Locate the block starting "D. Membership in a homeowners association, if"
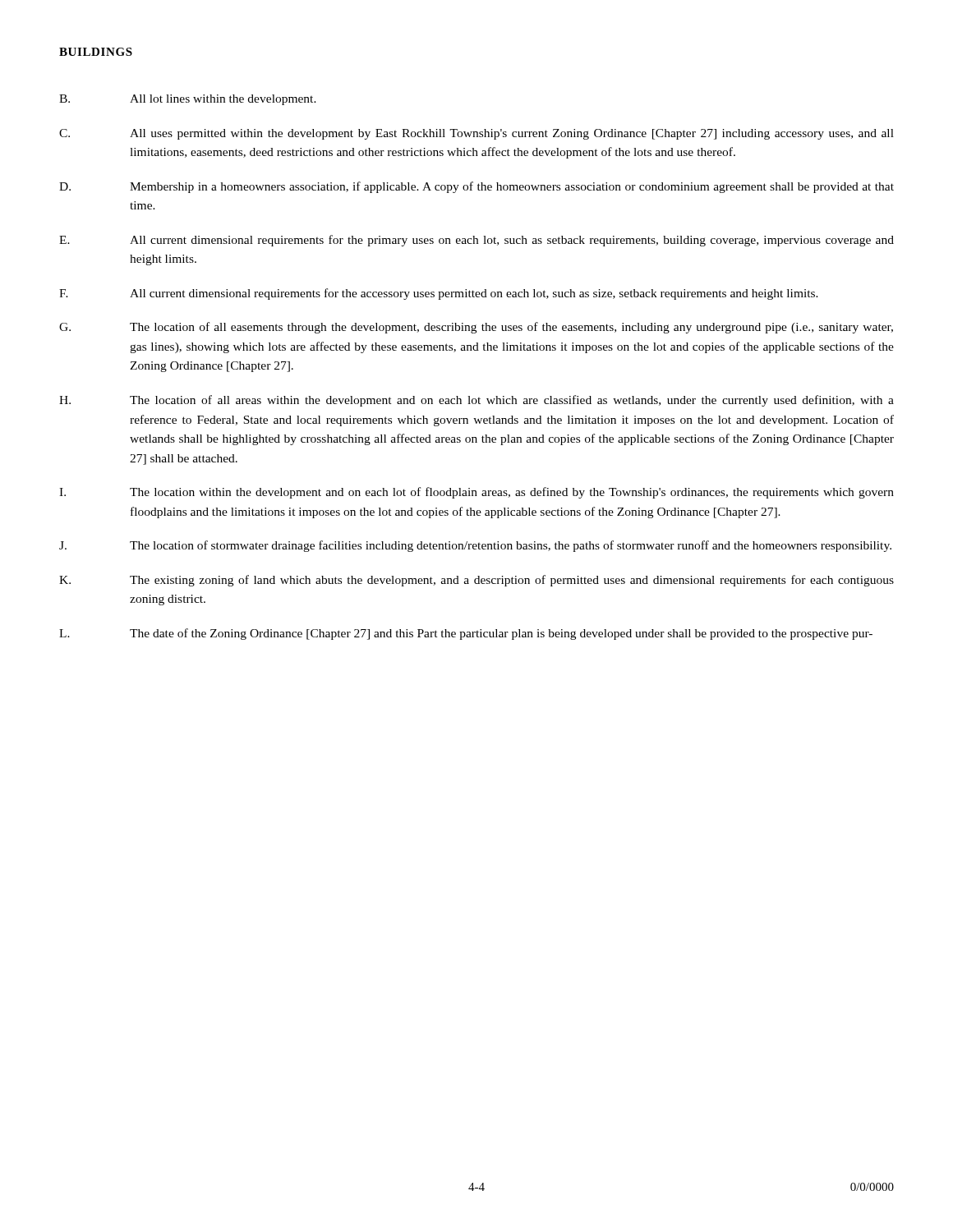The height and width of the screenshot is (1232, 953). point(476,196)
